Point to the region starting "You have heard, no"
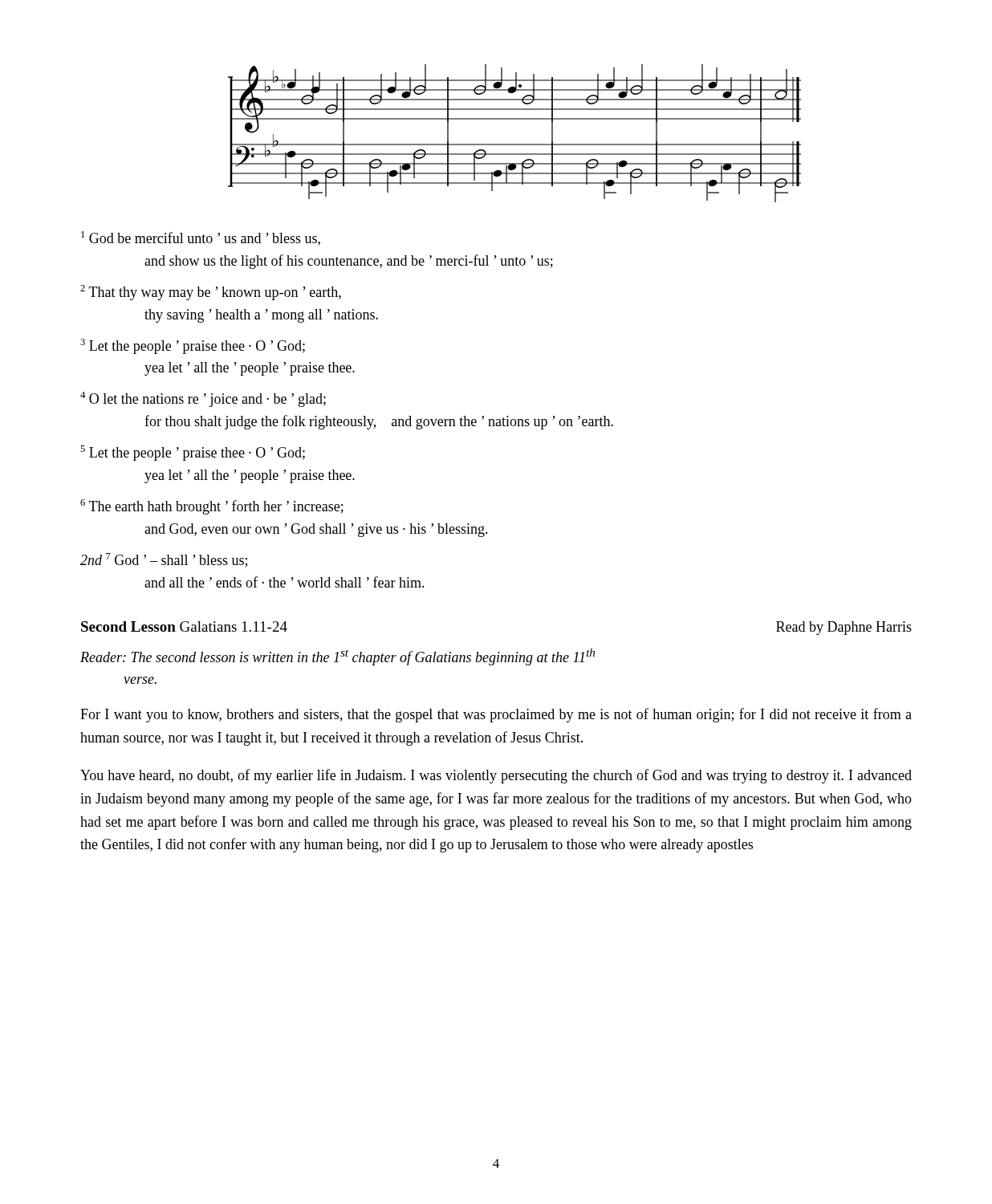 point(496,810)
